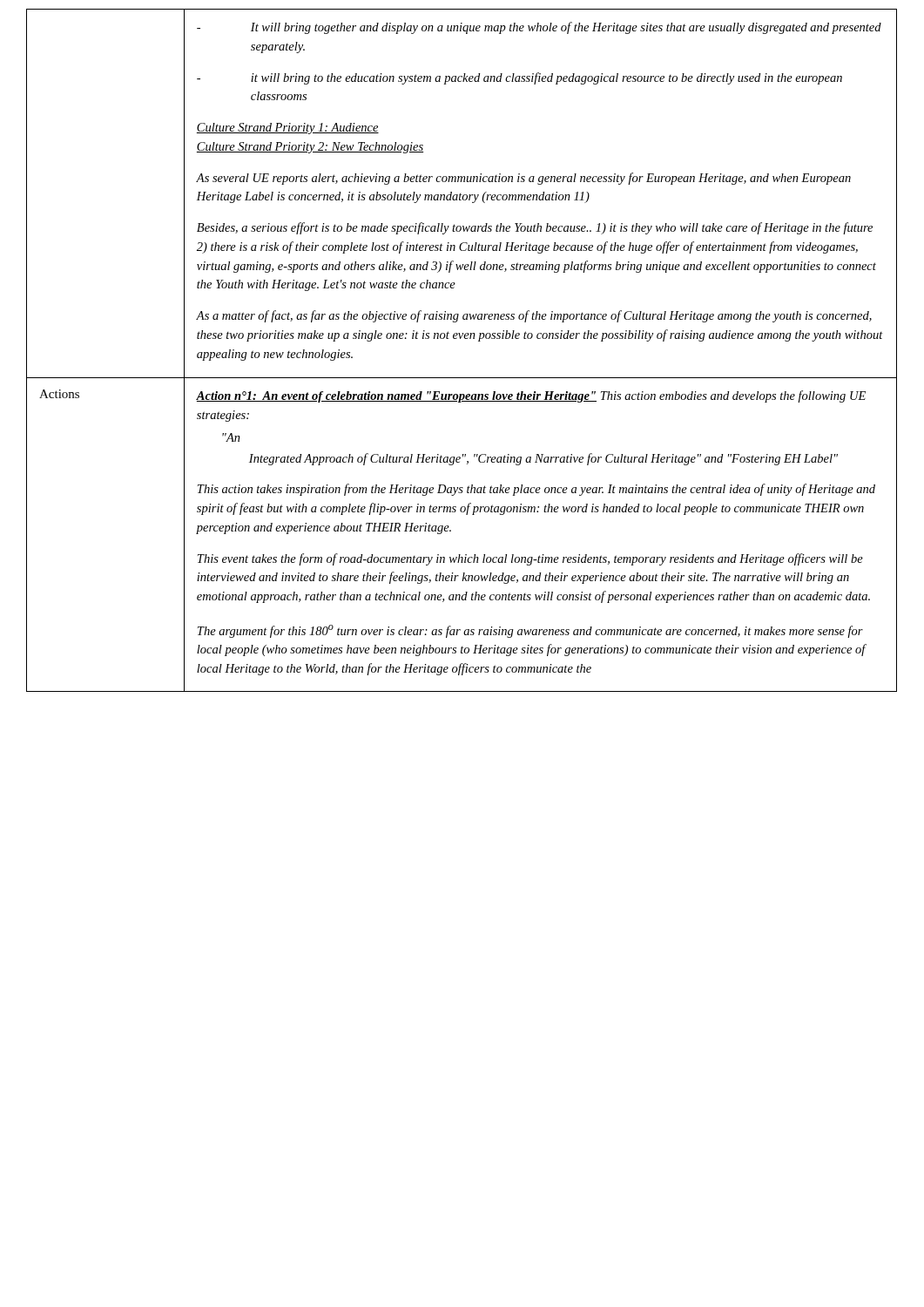Click on the text starting "This event takes the form of road-documentary in"

[x=534, y=577]
